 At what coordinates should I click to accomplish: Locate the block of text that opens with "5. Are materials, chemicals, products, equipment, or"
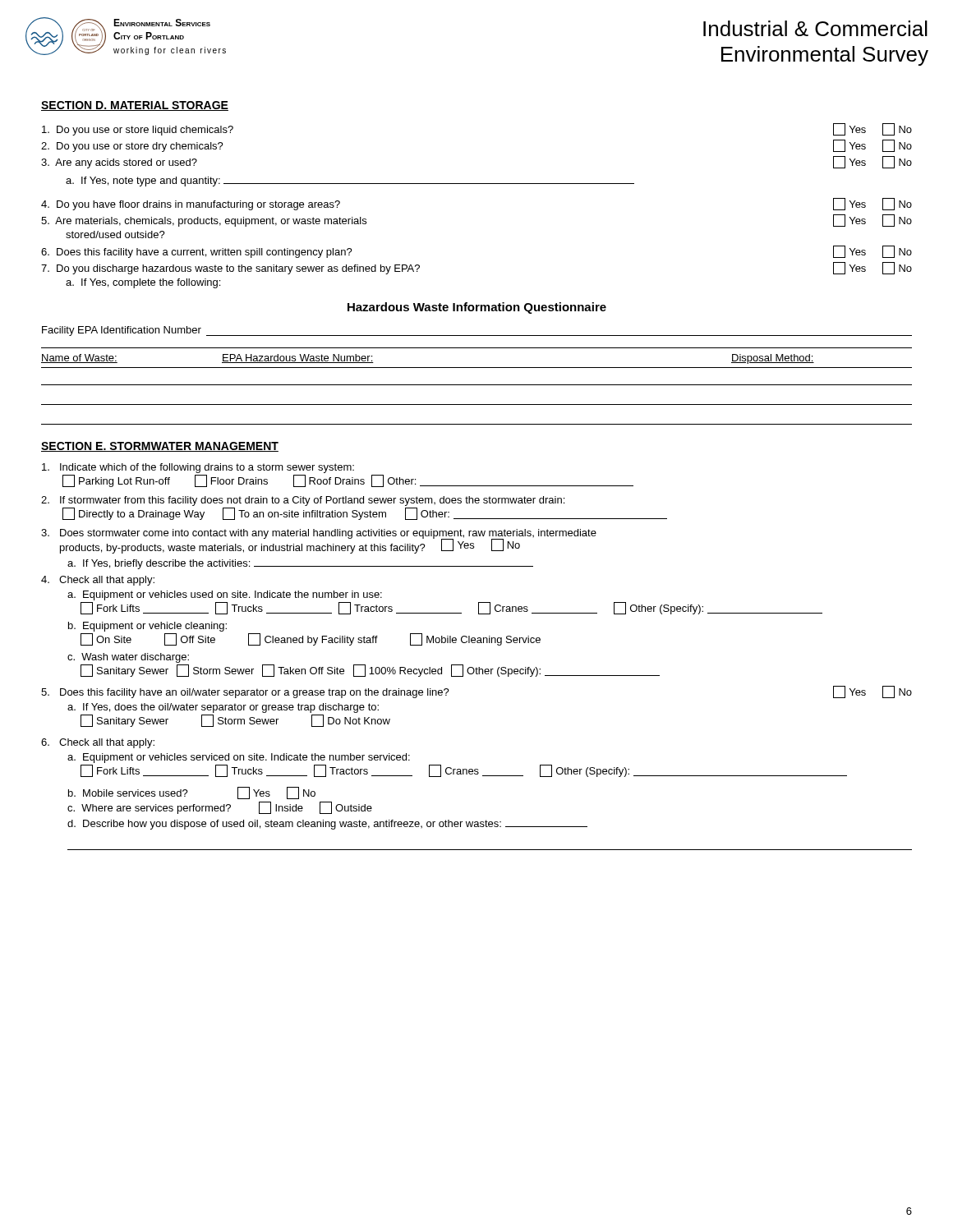tap(201, 221)
